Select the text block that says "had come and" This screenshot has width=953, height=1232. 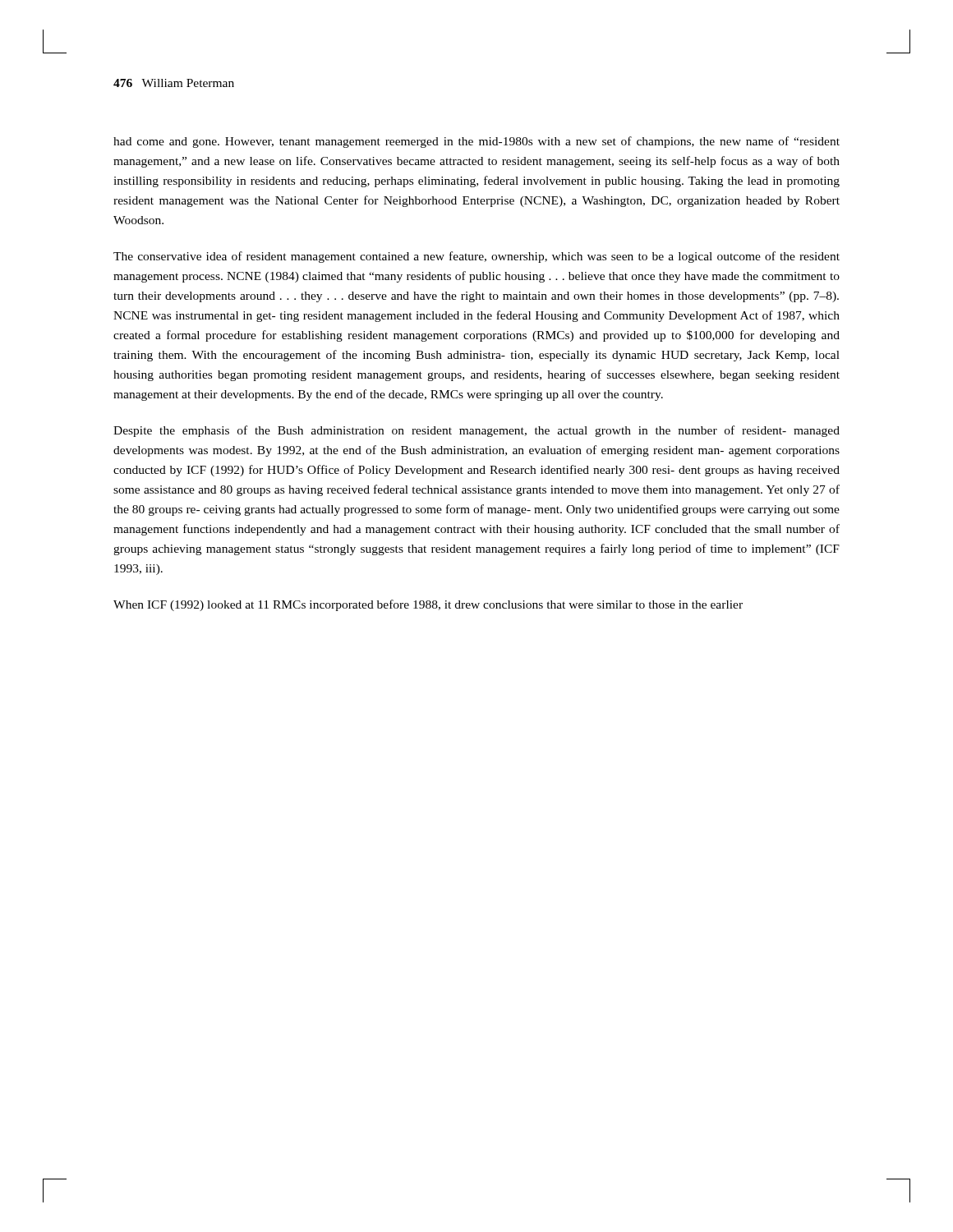click(476, 180)
